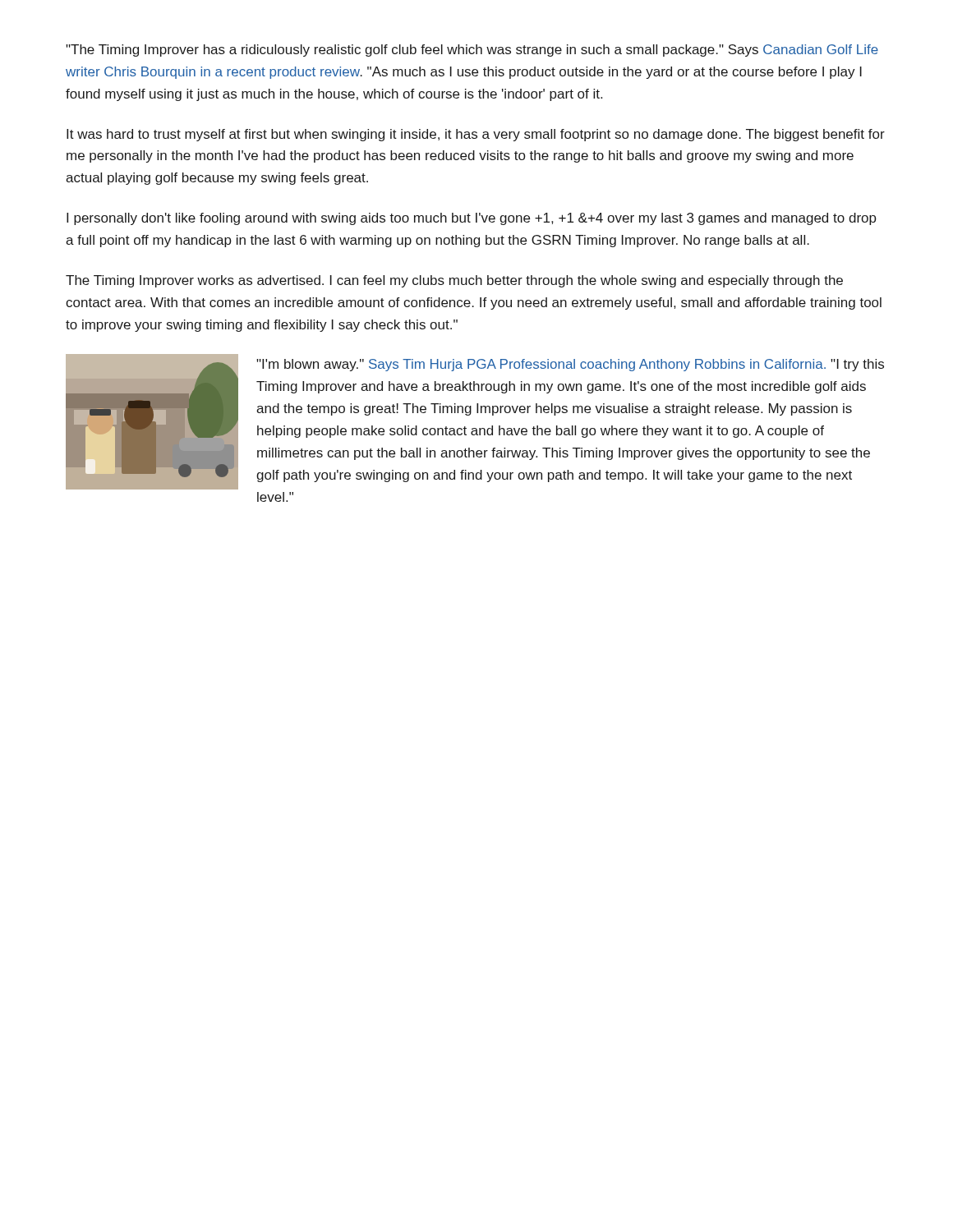Viewport: 953px width, 1232px height.
Task: Select the region starting ""The Timing Improver"
Action: coord(472,72)
